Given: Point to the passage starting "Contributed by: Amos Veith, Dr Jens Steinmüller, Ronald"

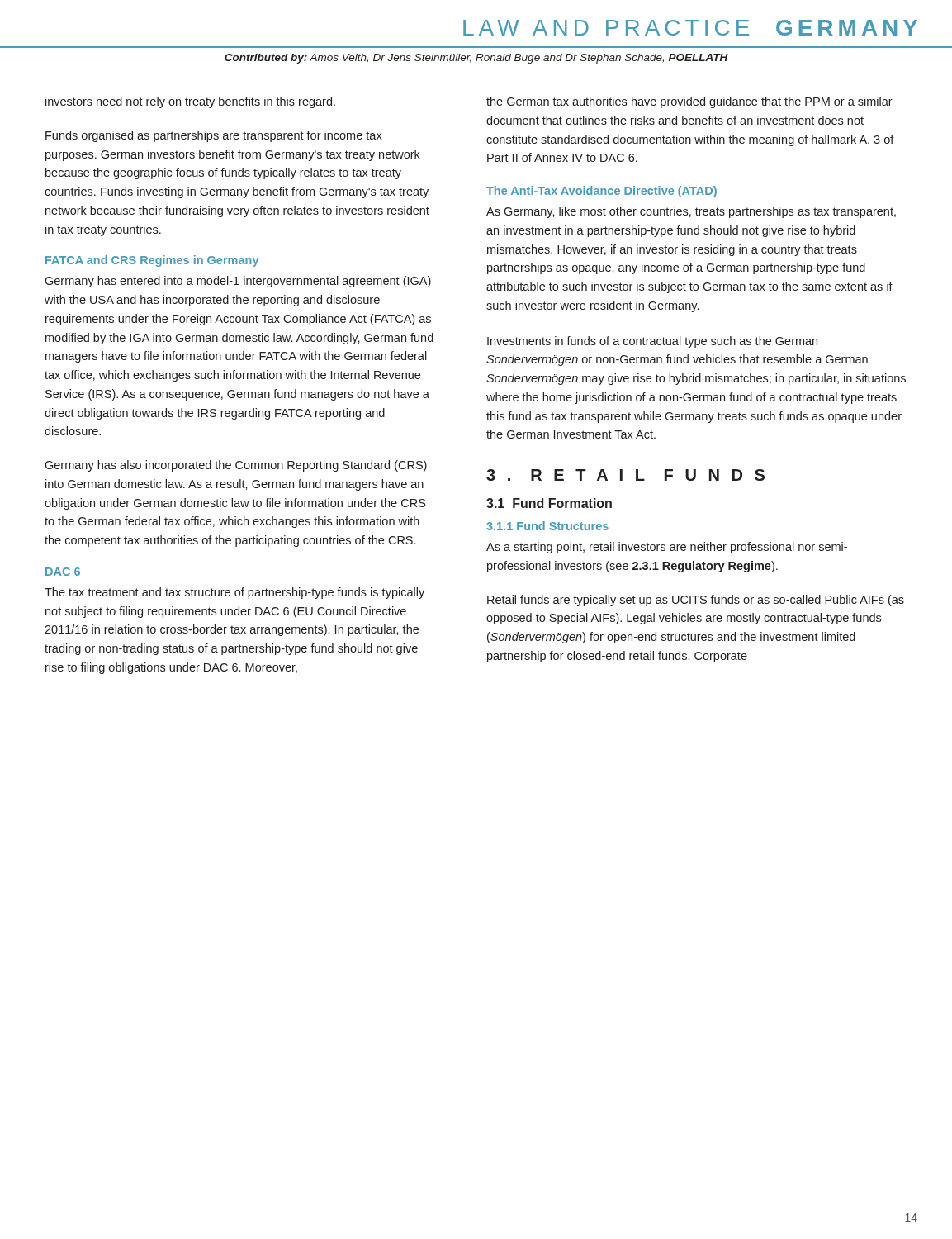Looking at the screenshot, I should [x=476, y=57].
